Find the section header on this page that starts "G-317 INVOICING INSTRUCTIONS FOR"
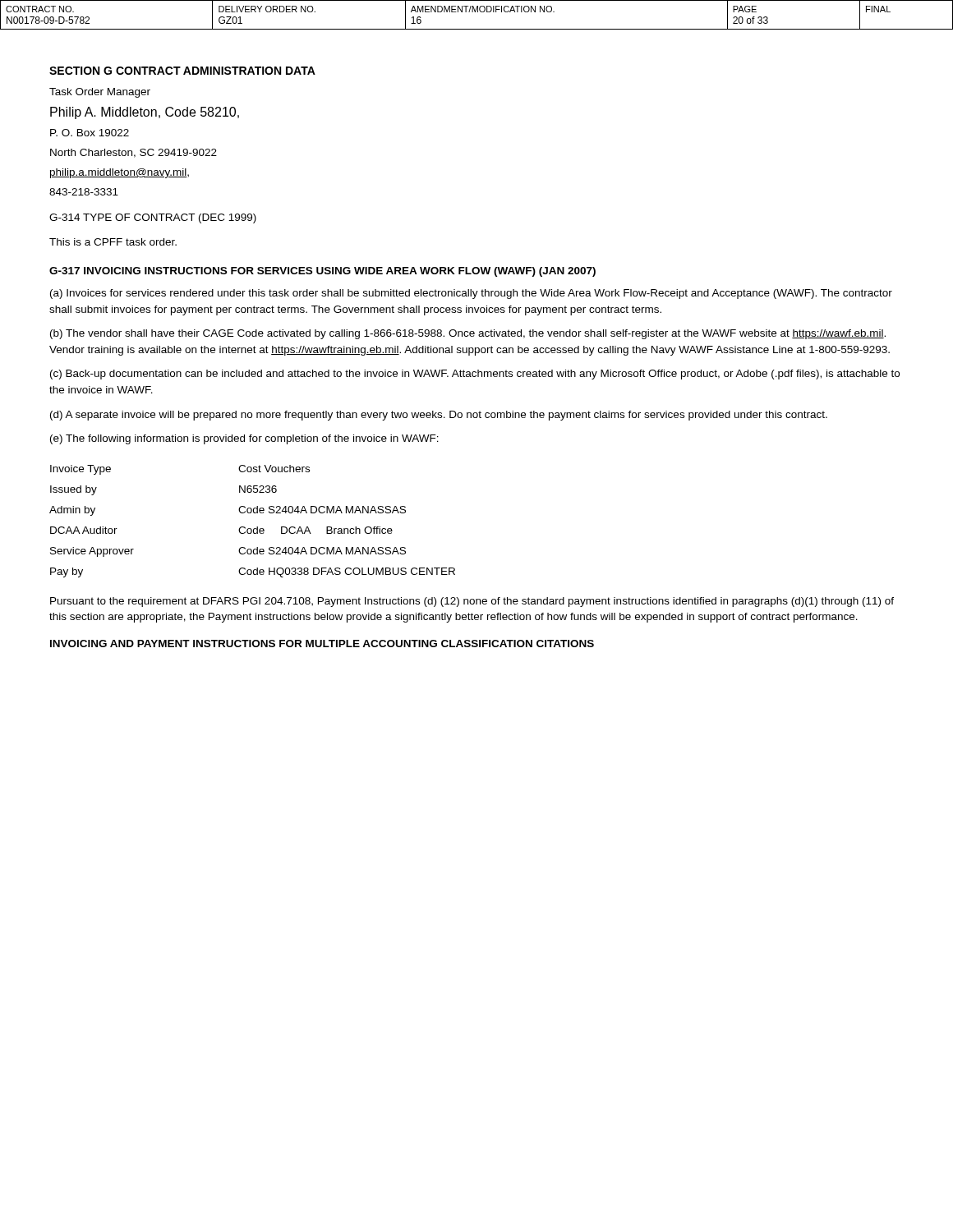Viewport: 953px width, 1232px height. pyautogui.click(x=323, y=271)
